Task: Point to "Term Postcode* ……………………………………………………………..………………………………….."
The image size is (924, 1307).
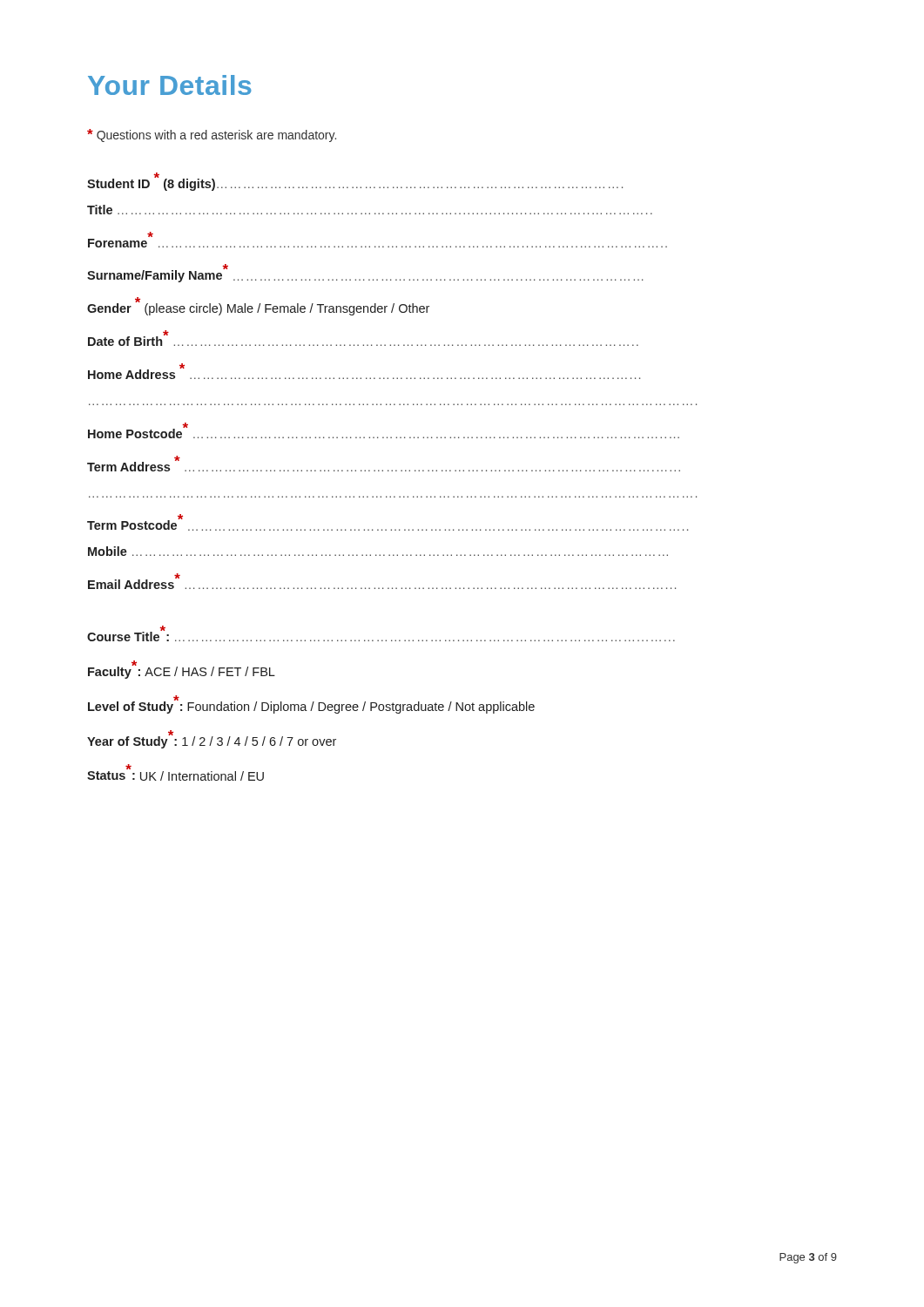Action: coord(389,522)
